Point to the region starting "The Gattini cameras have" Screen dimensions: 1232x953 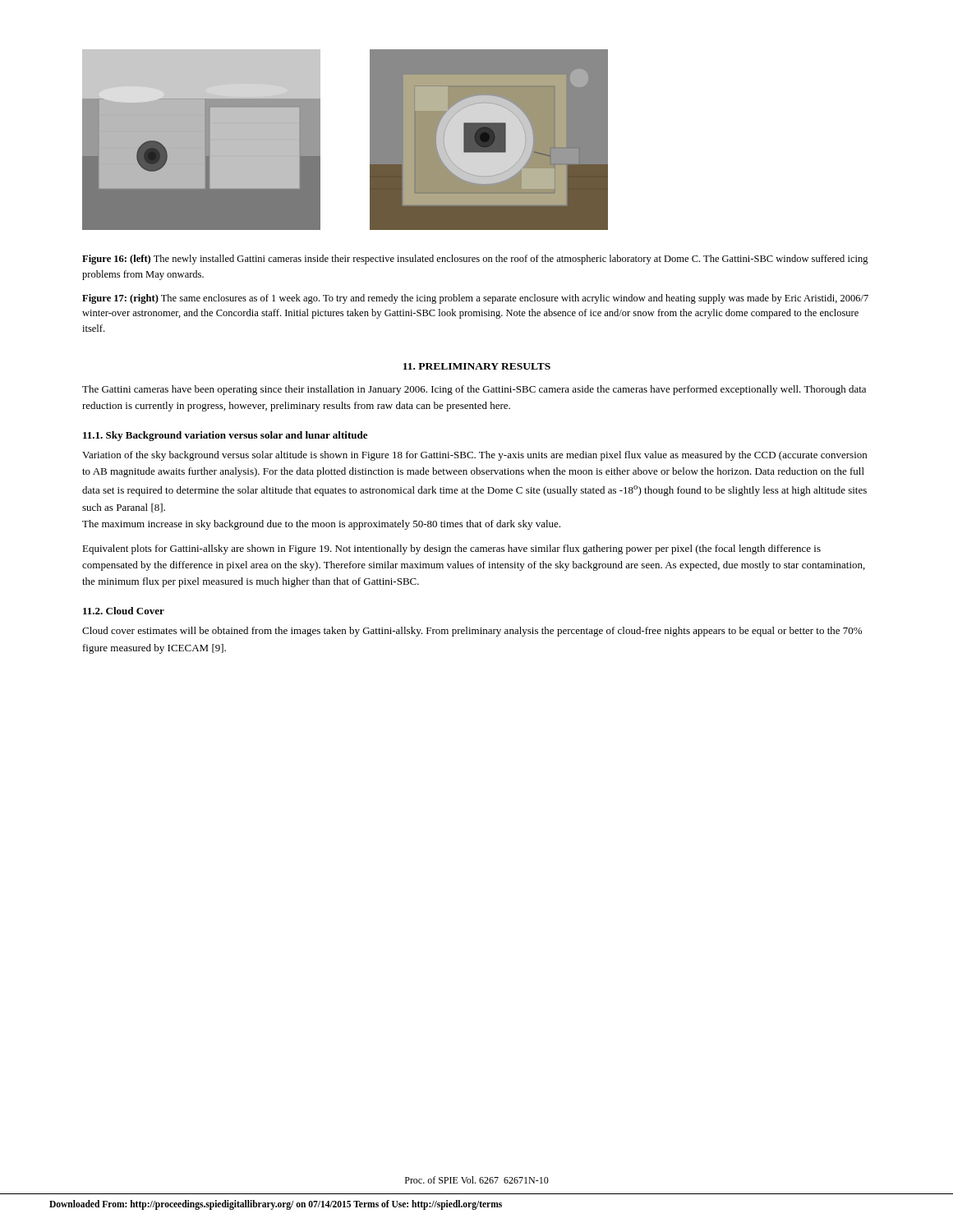pos(474,397)
